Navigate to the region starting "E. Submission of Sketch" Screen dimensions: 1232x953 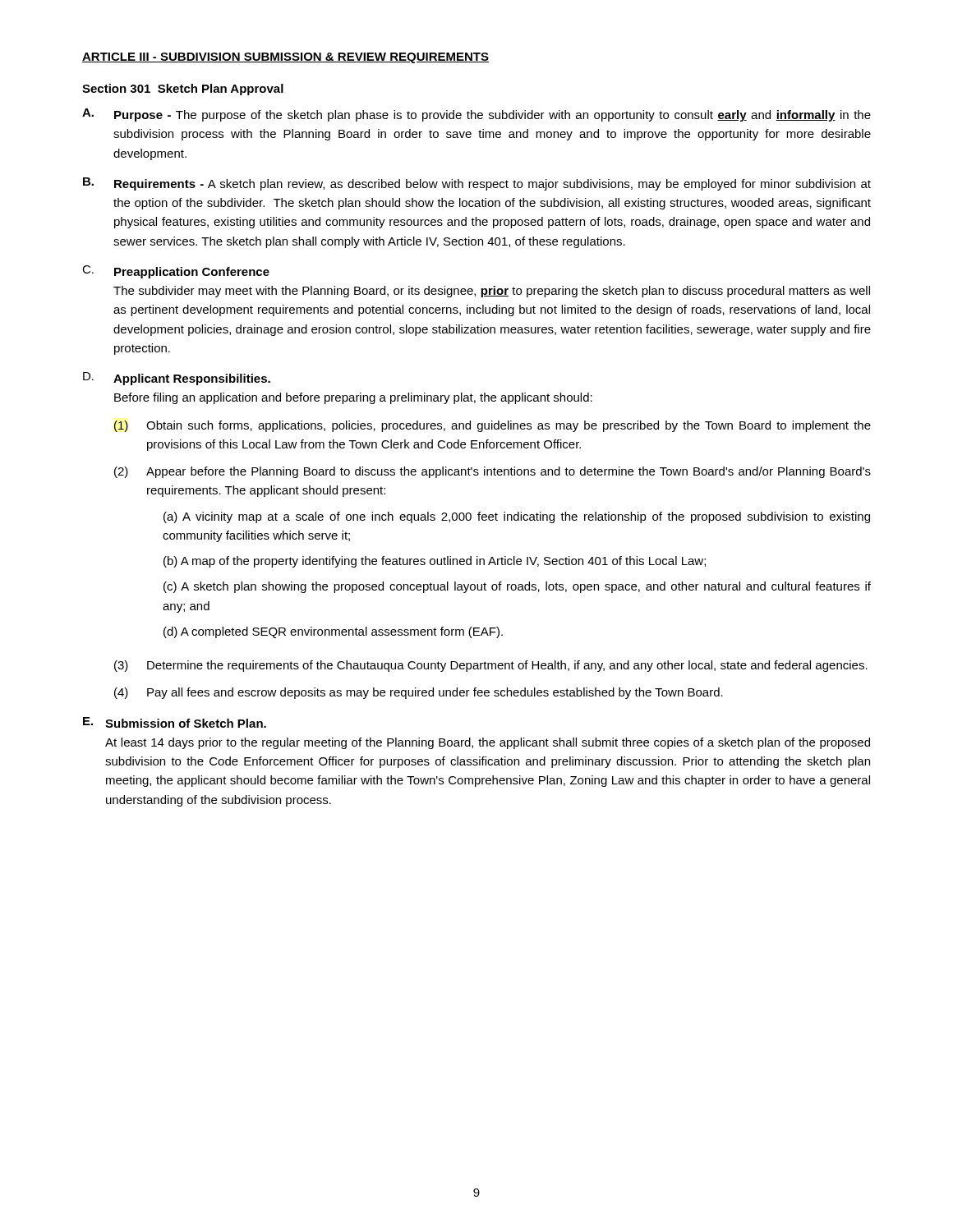click(476, 761)
